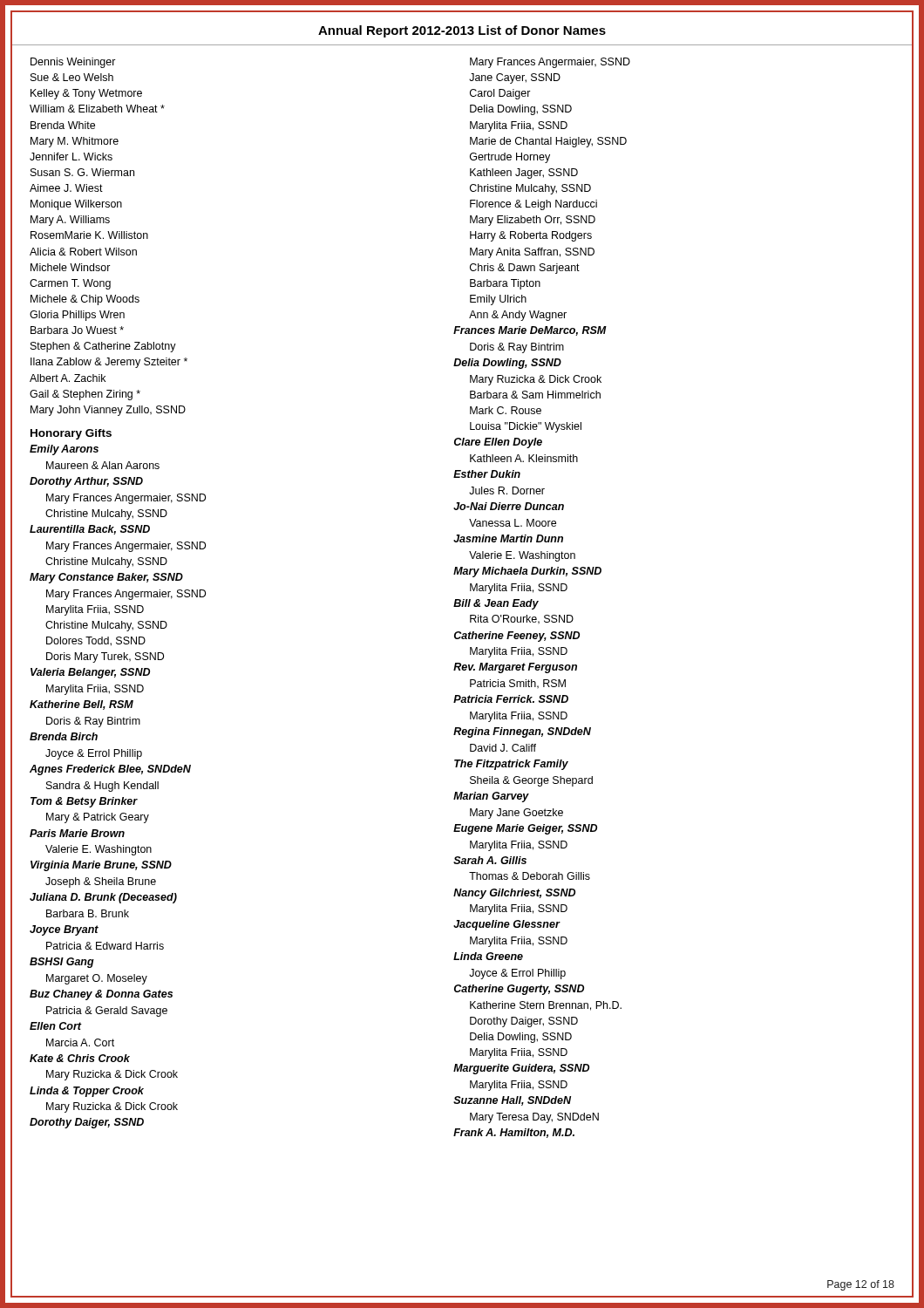Locate the block starting "Dennis Weininger"
The height and width of the screenshot is (1308, 924).
click(73, 62)
